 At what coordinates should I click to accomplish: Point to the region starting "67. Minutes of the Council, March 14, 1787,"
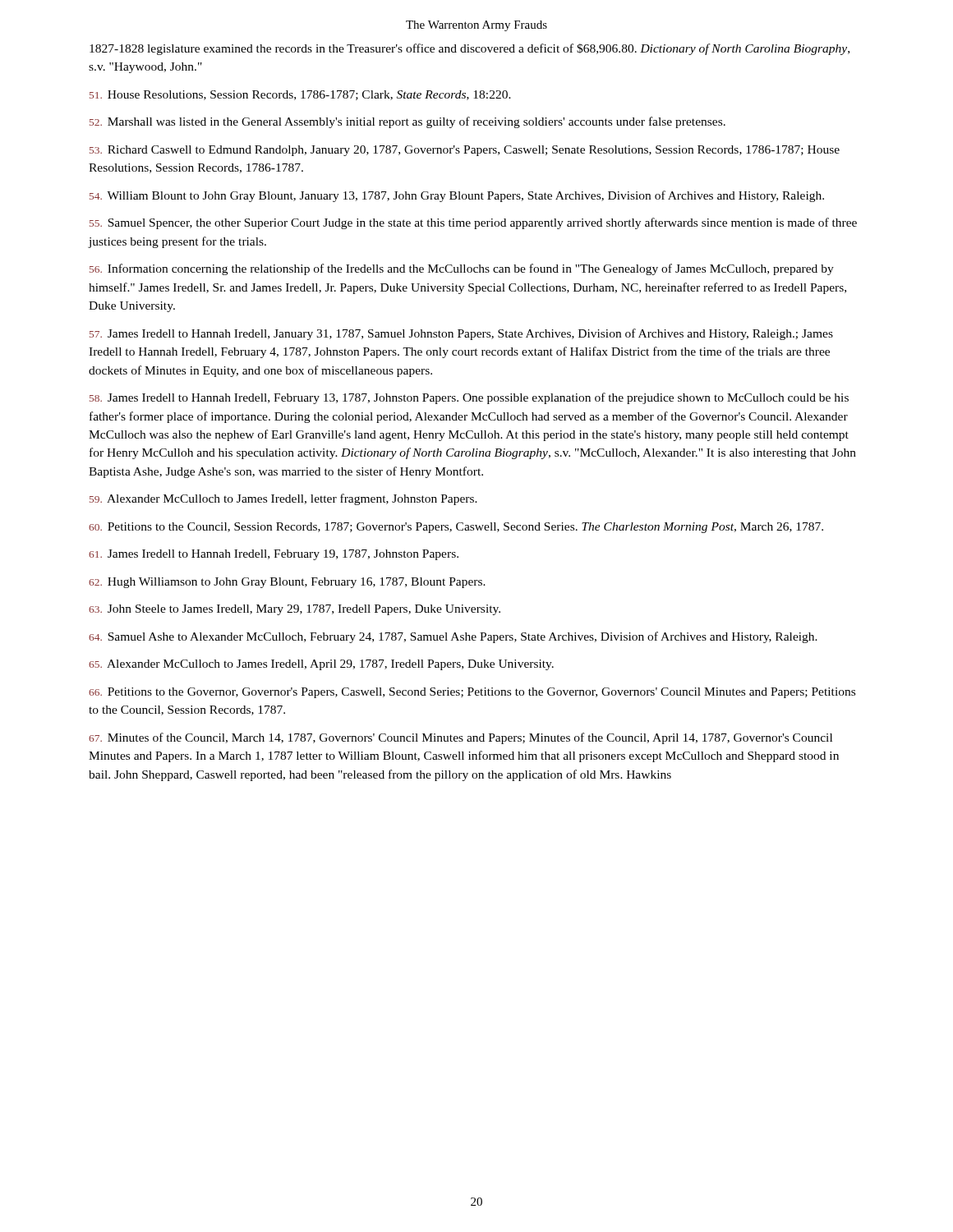464,755
